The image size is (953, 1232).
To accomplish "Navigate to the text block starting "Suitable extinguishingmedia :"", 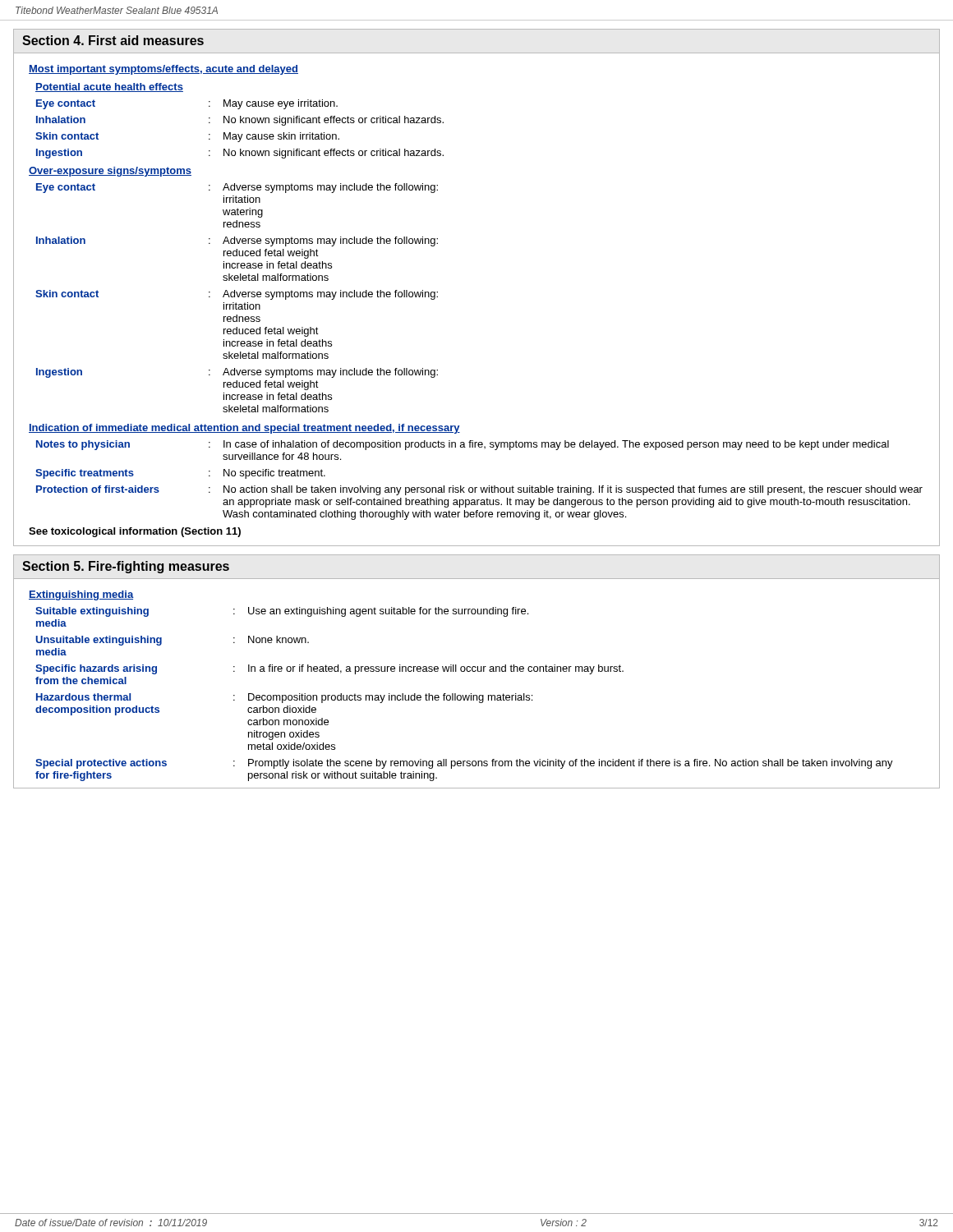I will pos(480,617).
